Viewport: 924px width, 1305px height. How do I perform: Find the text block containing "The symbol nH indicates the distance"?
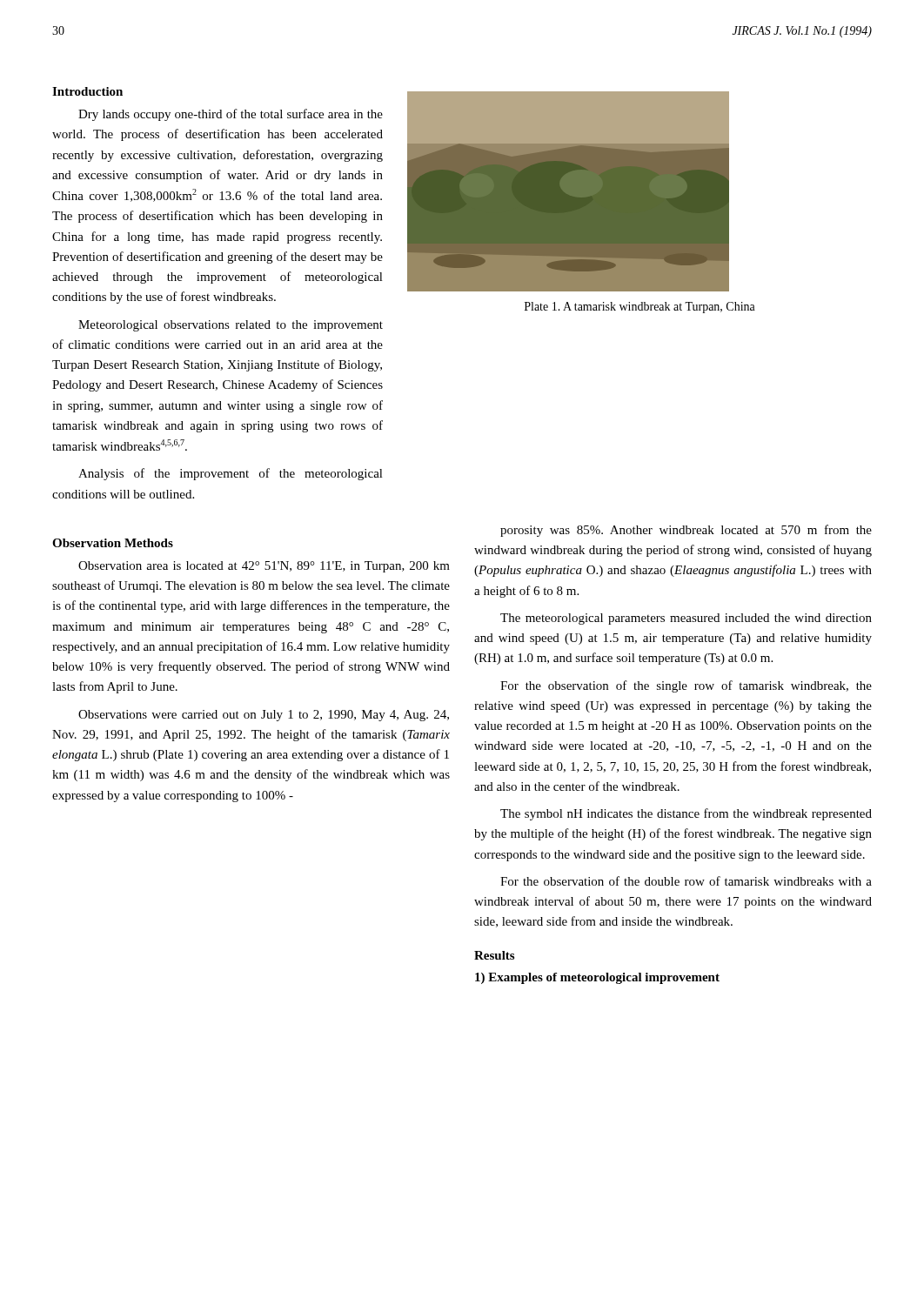pyautogui.click(x=673, y=834)
